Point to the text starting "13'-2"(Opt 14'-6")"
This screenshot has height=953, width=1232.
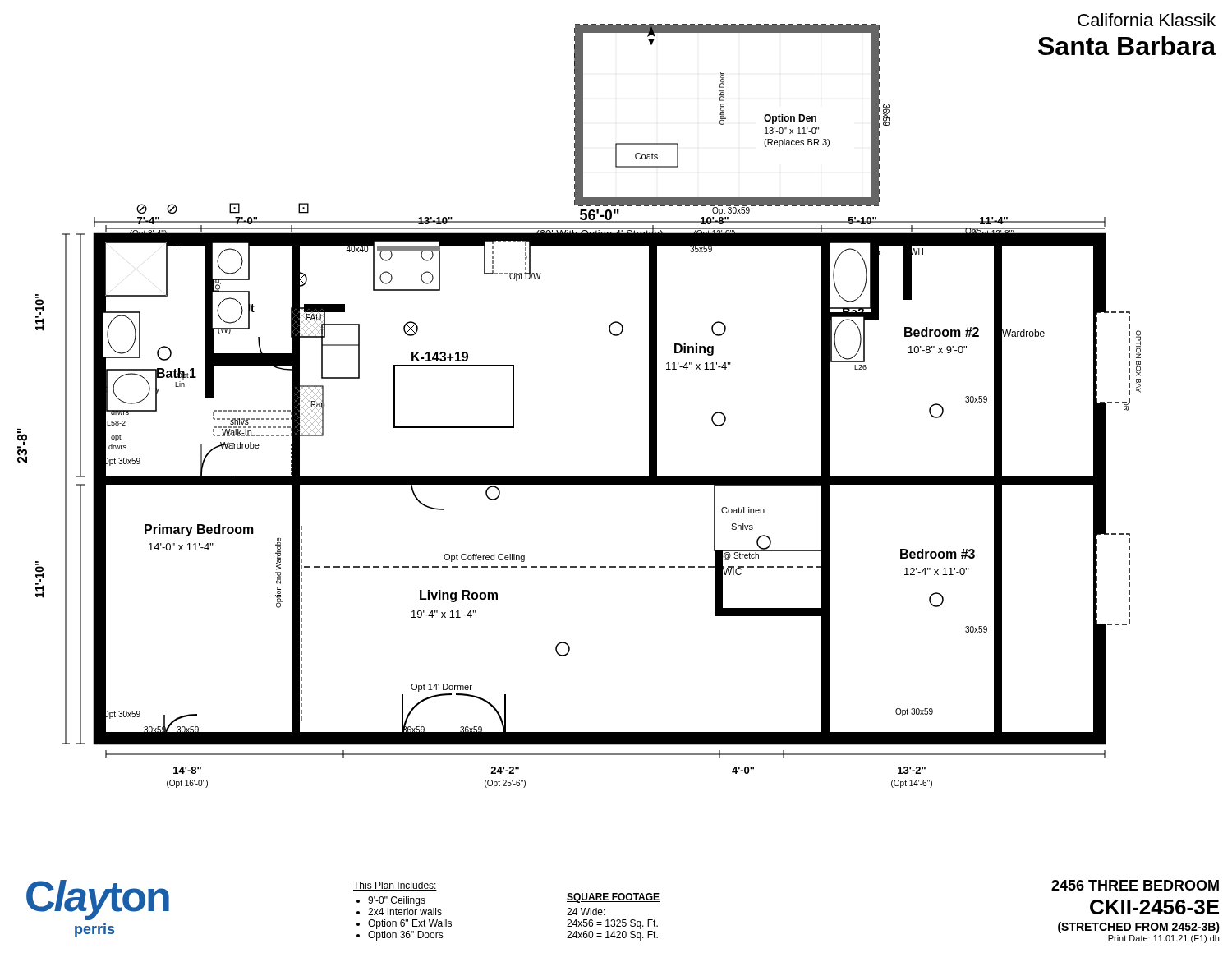(x=912, y=776)
